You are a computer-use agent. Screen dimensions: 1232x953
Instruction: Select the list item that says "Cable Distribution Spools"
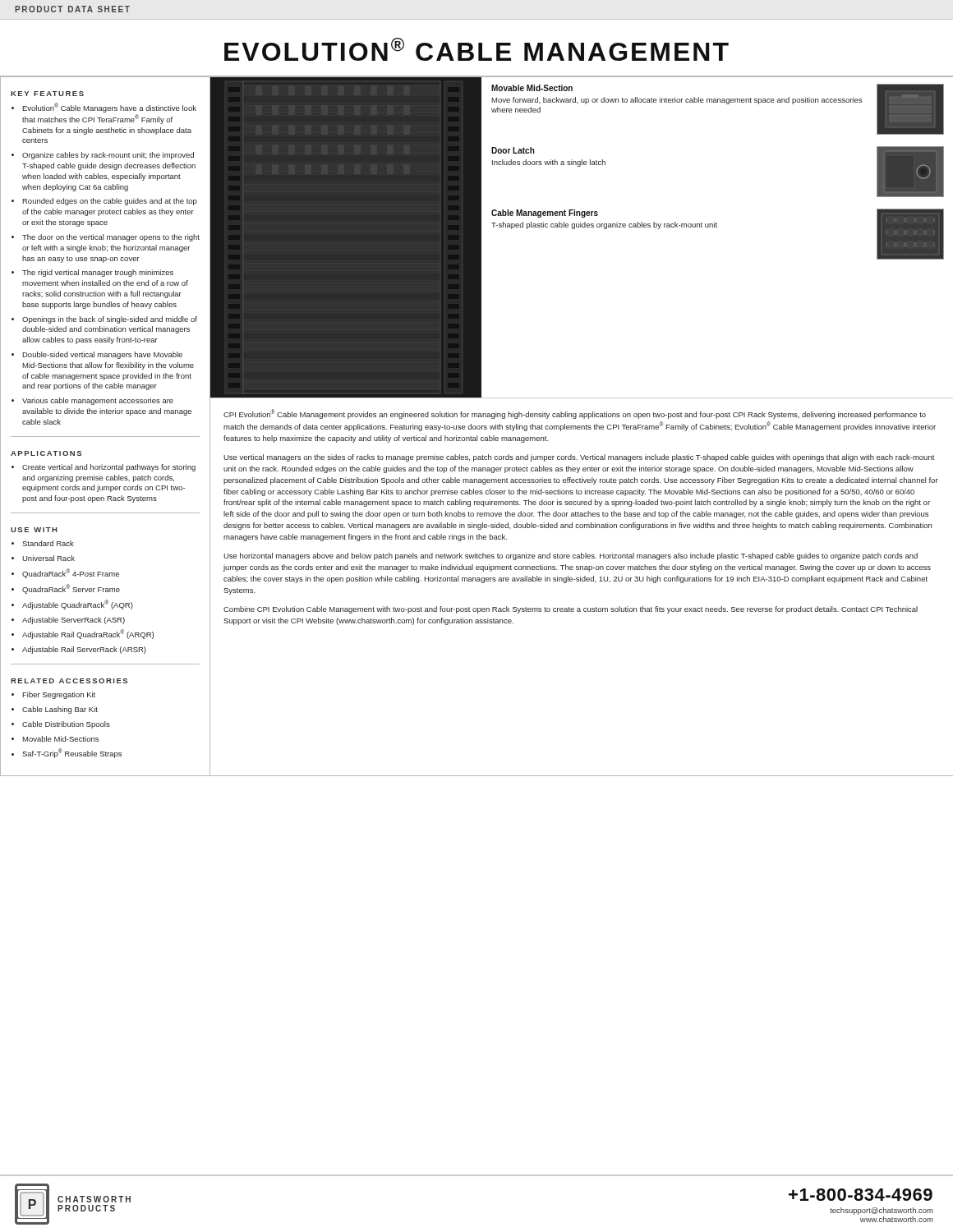coord(66,724)
